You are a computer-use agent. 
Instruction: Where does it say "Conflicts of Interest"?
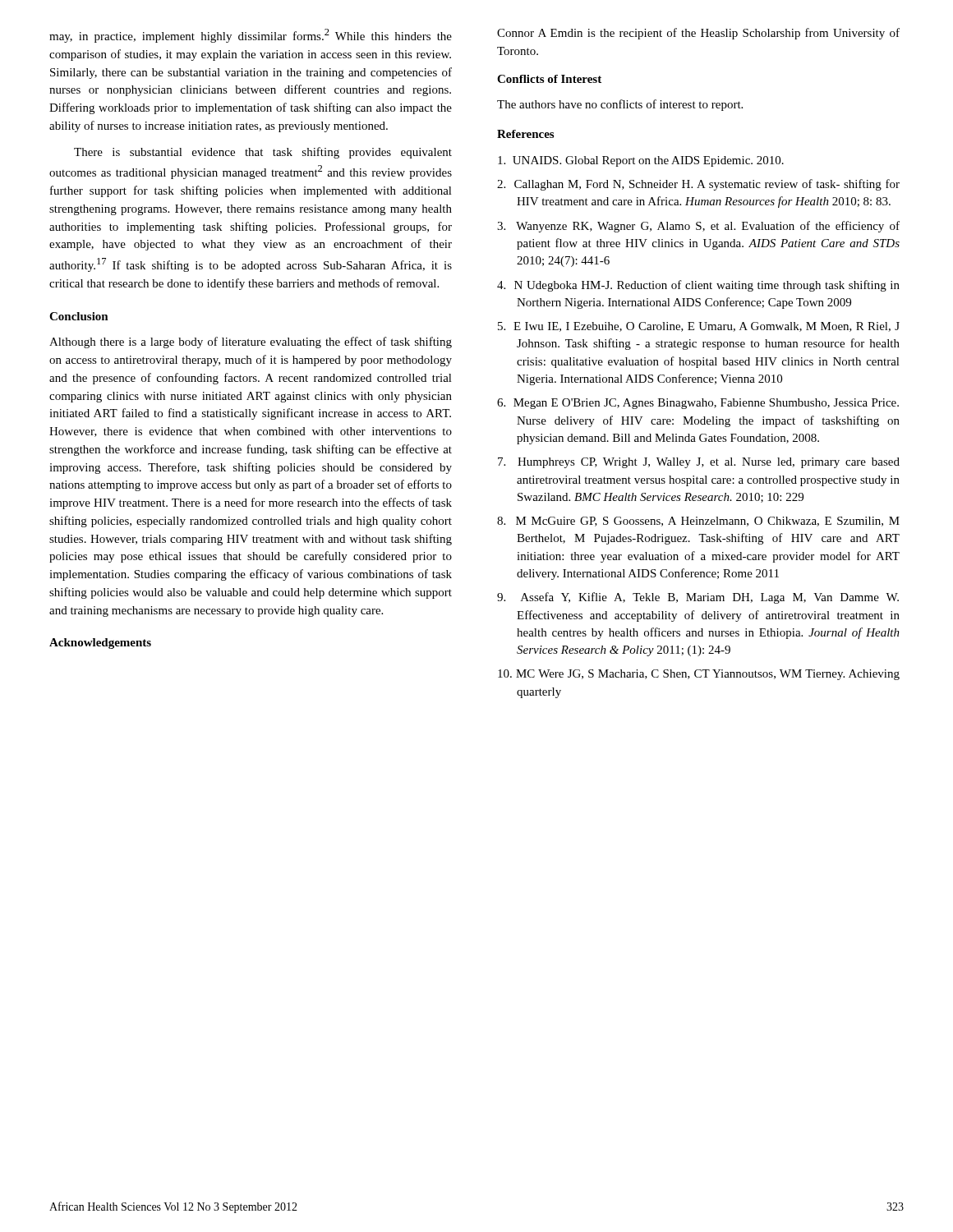click(549, 79)
